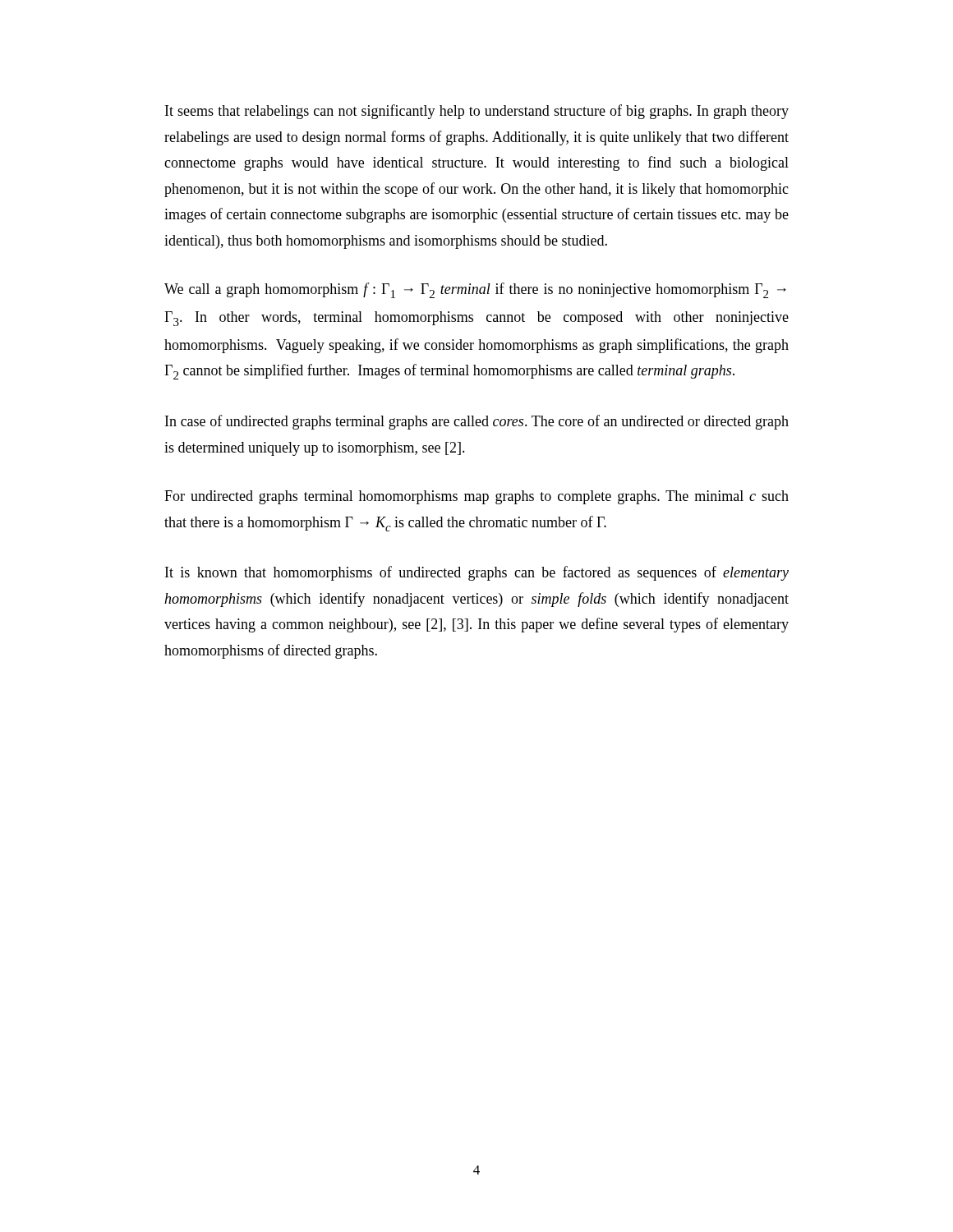Point to the passage starting "We call a graph homomorphism"
953x1232 pixels.
[x=476, y=331]
